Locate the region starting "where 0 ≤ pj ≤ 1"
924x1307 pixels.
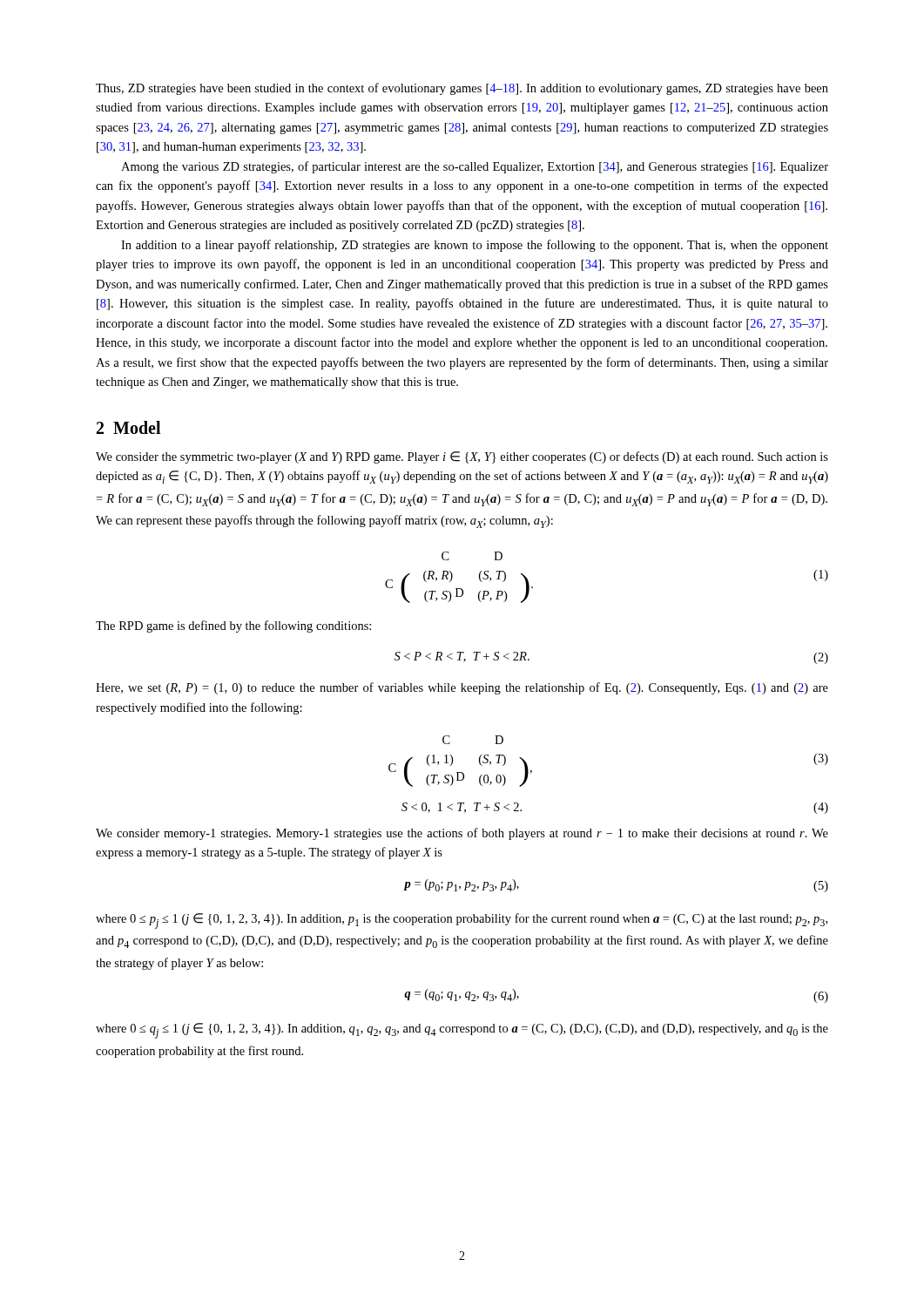coord(462,941)
